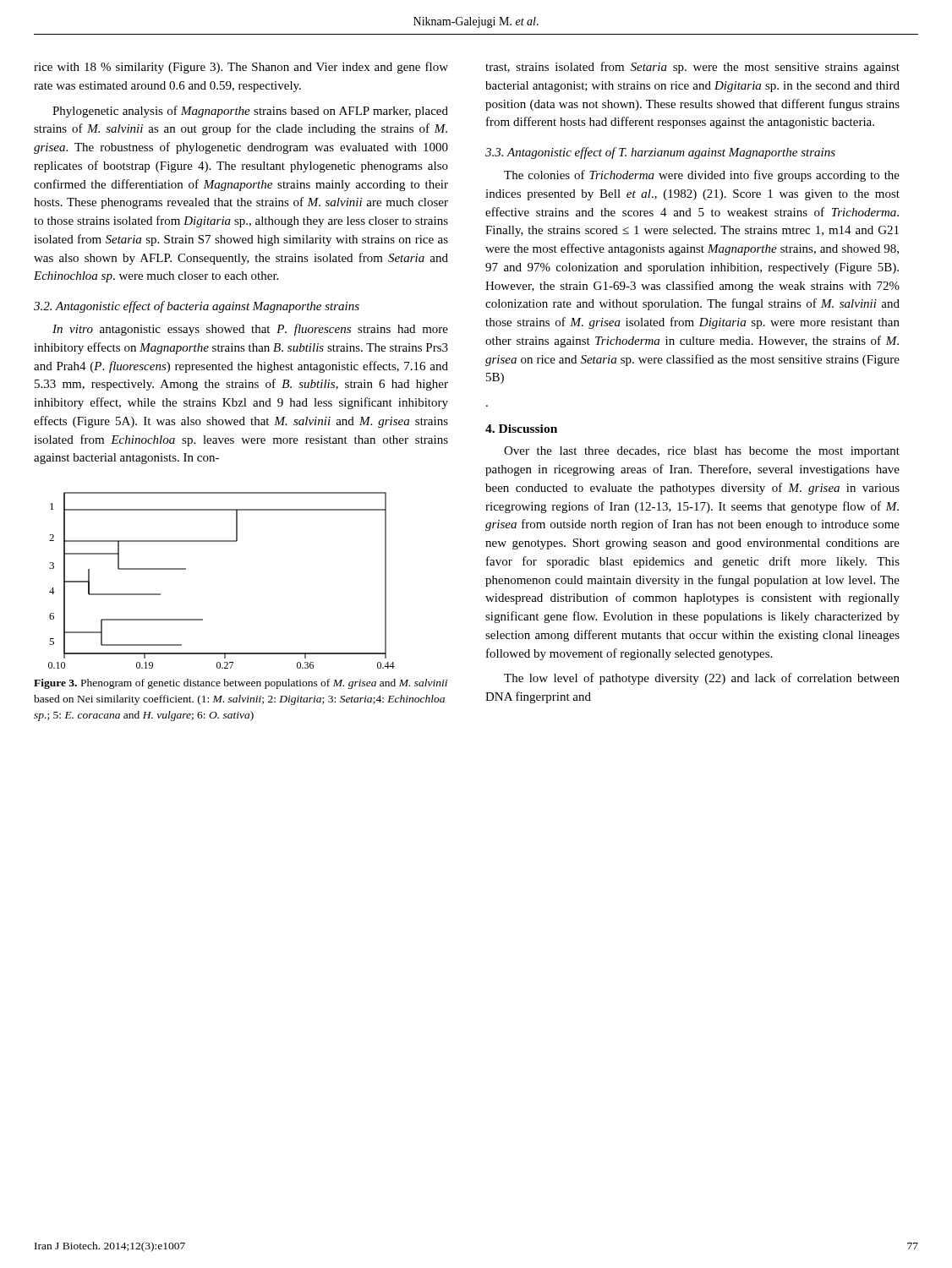The image size is (952, 1268).
Task: Click a caption
Action: tap(241, 699)
